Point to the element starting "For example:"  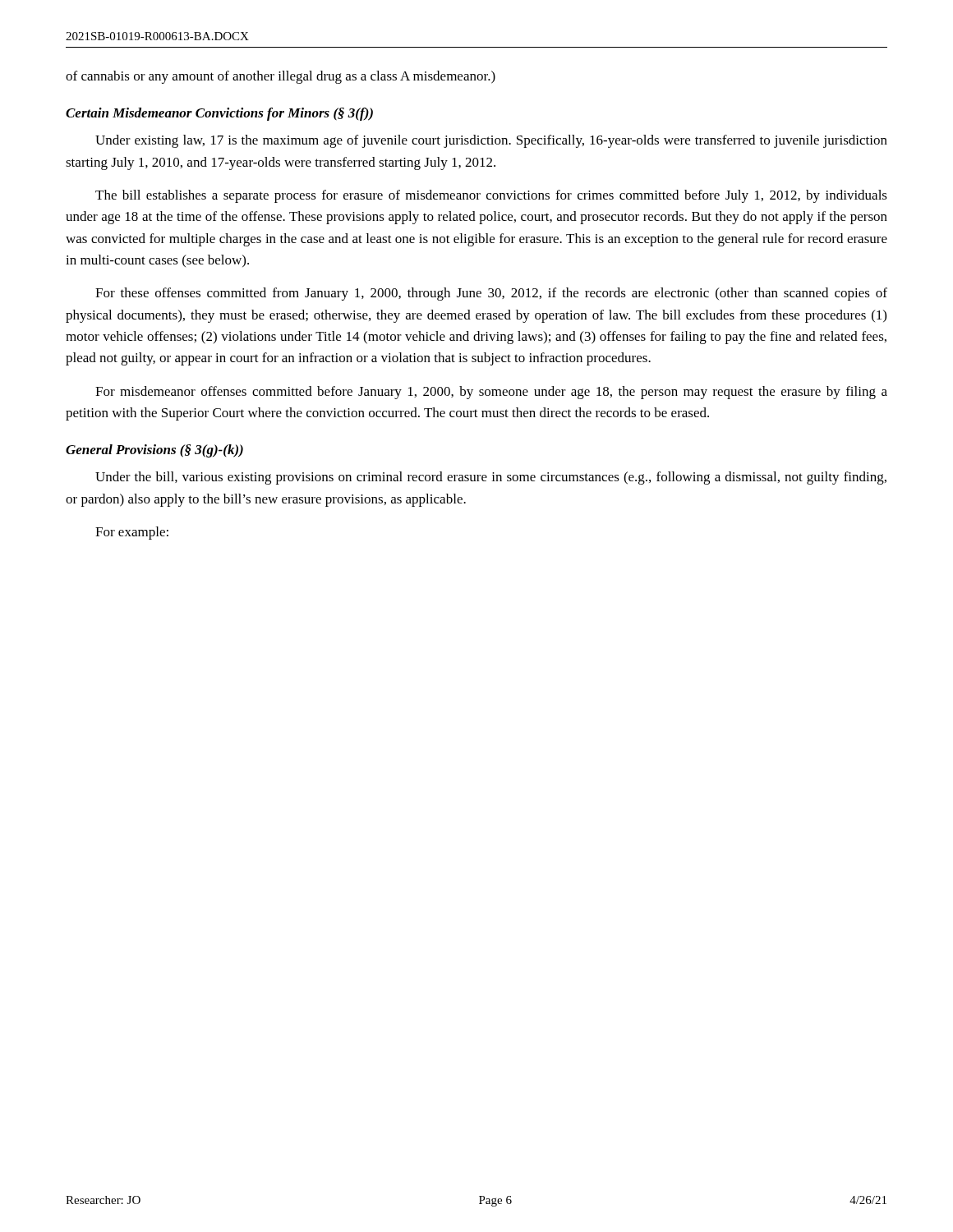click(x=132, y=532)
